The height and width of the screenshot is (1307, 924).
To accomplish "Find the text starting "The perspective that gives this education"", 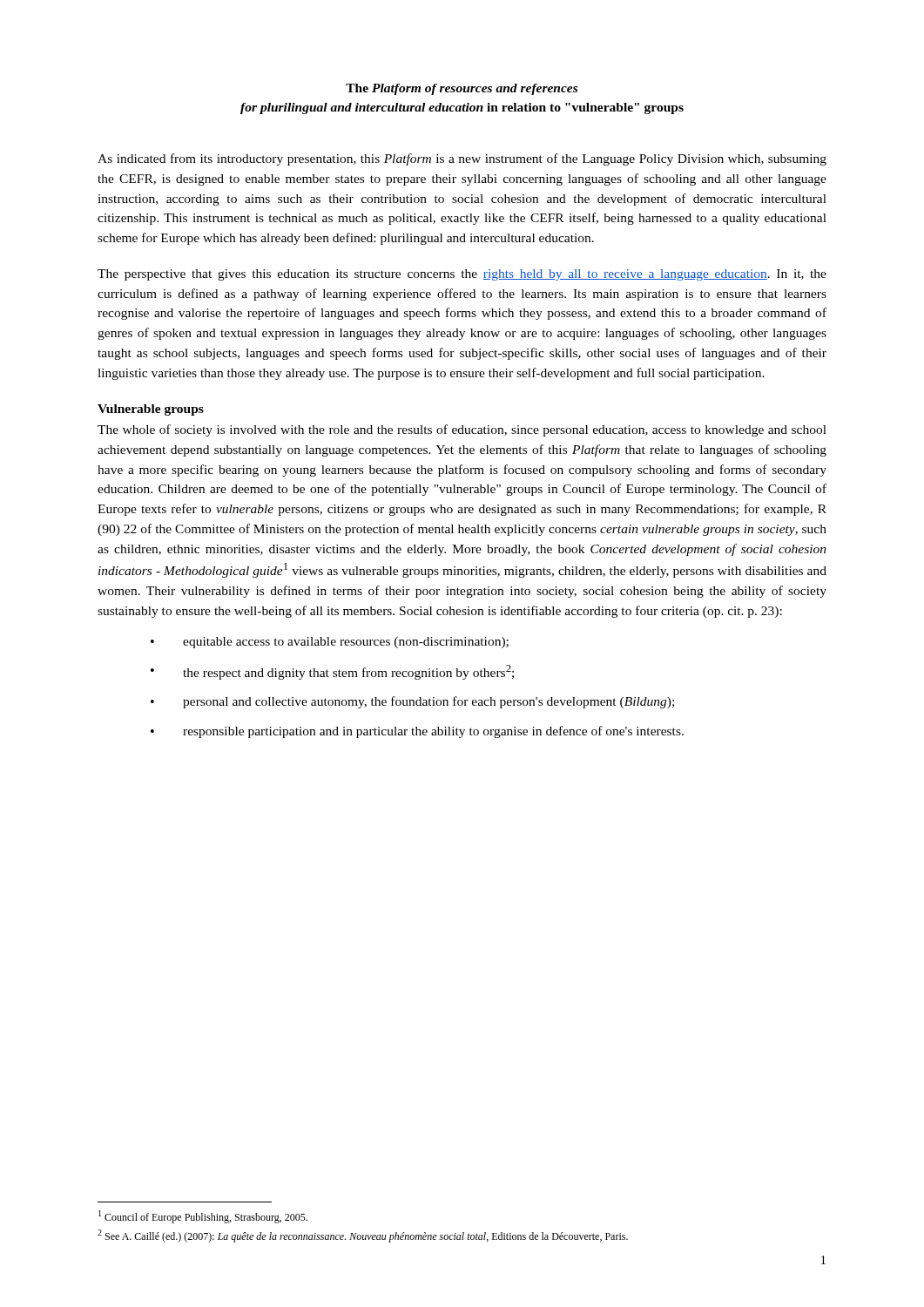I will pos(462,323).
